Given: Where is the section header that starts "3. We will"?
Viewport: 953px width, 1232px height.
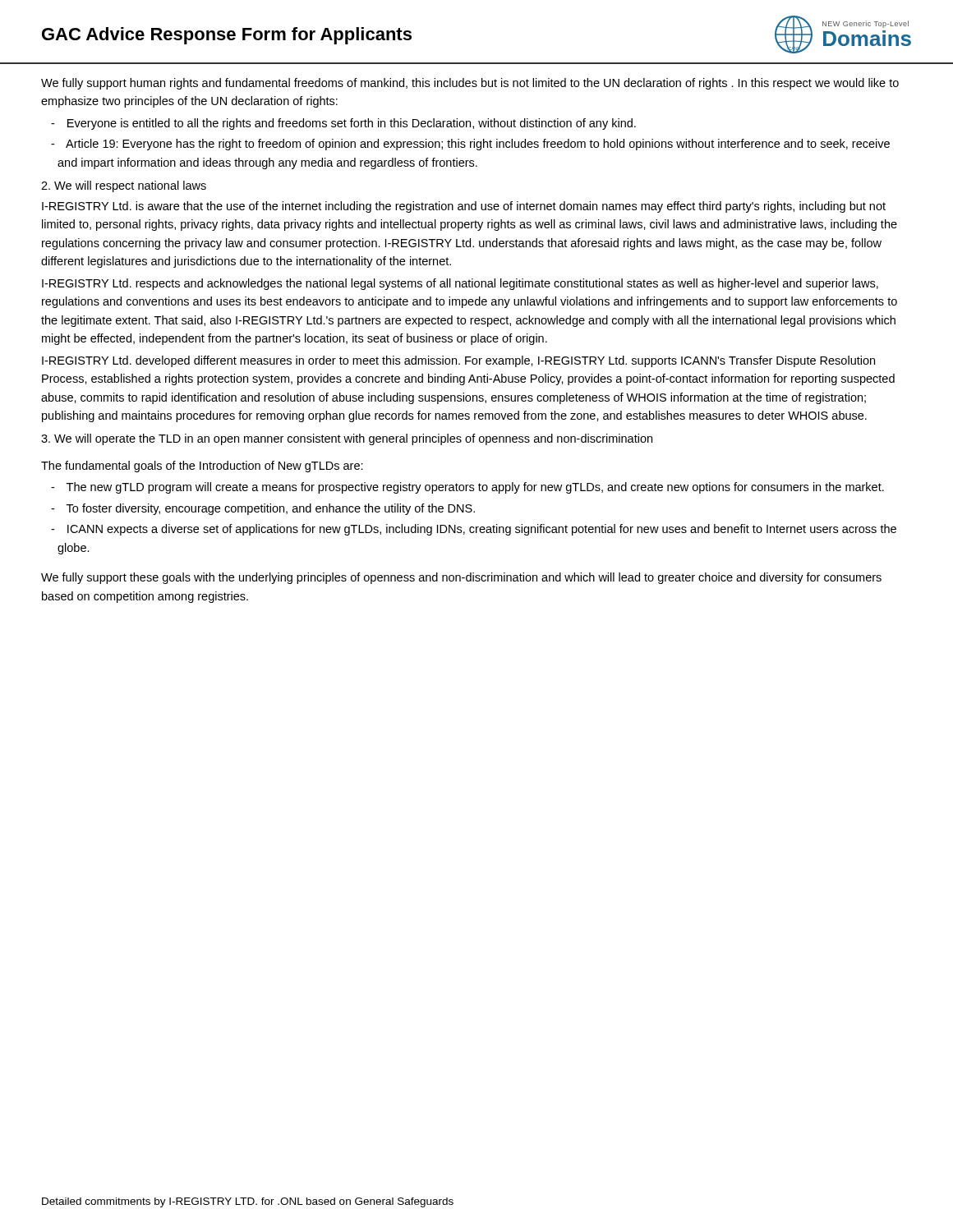Looking at the screenshot, I should (347, 439).
